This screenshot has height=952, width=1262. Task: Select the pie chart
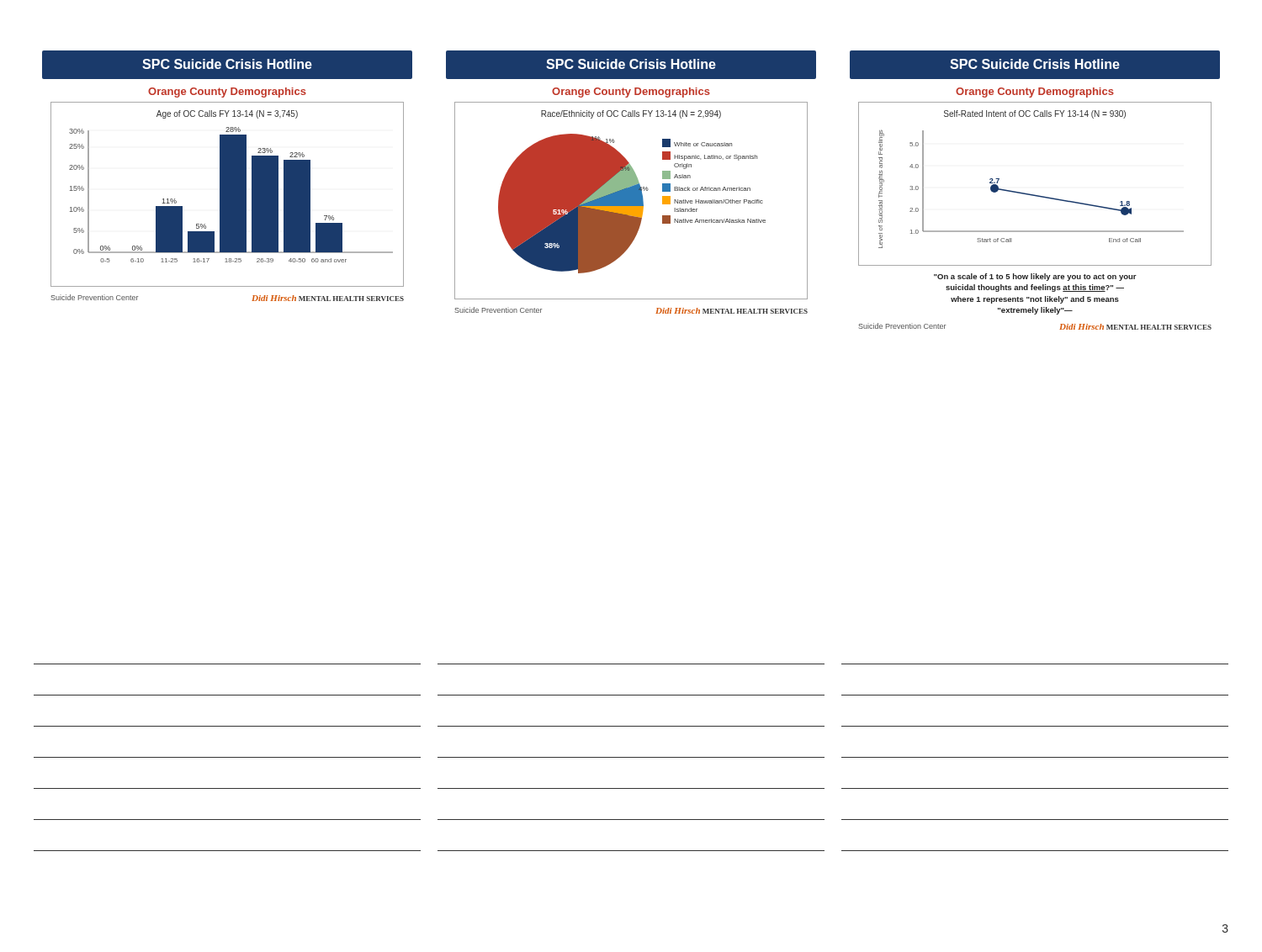coord(631,201)
